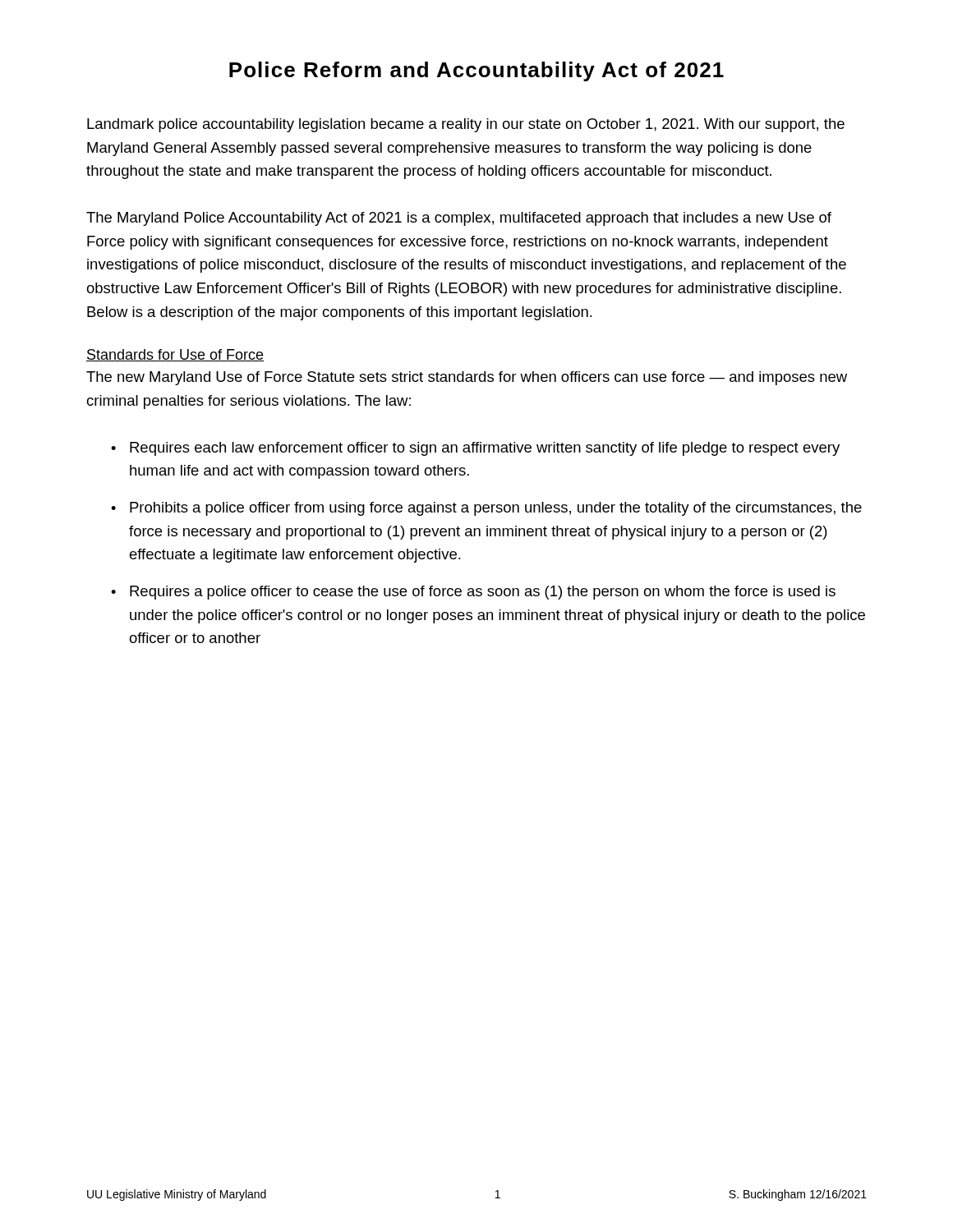Locate the element starting "• Prohibits a"
The width and height of the screenshot is (953, 1232).
(489, 531)
